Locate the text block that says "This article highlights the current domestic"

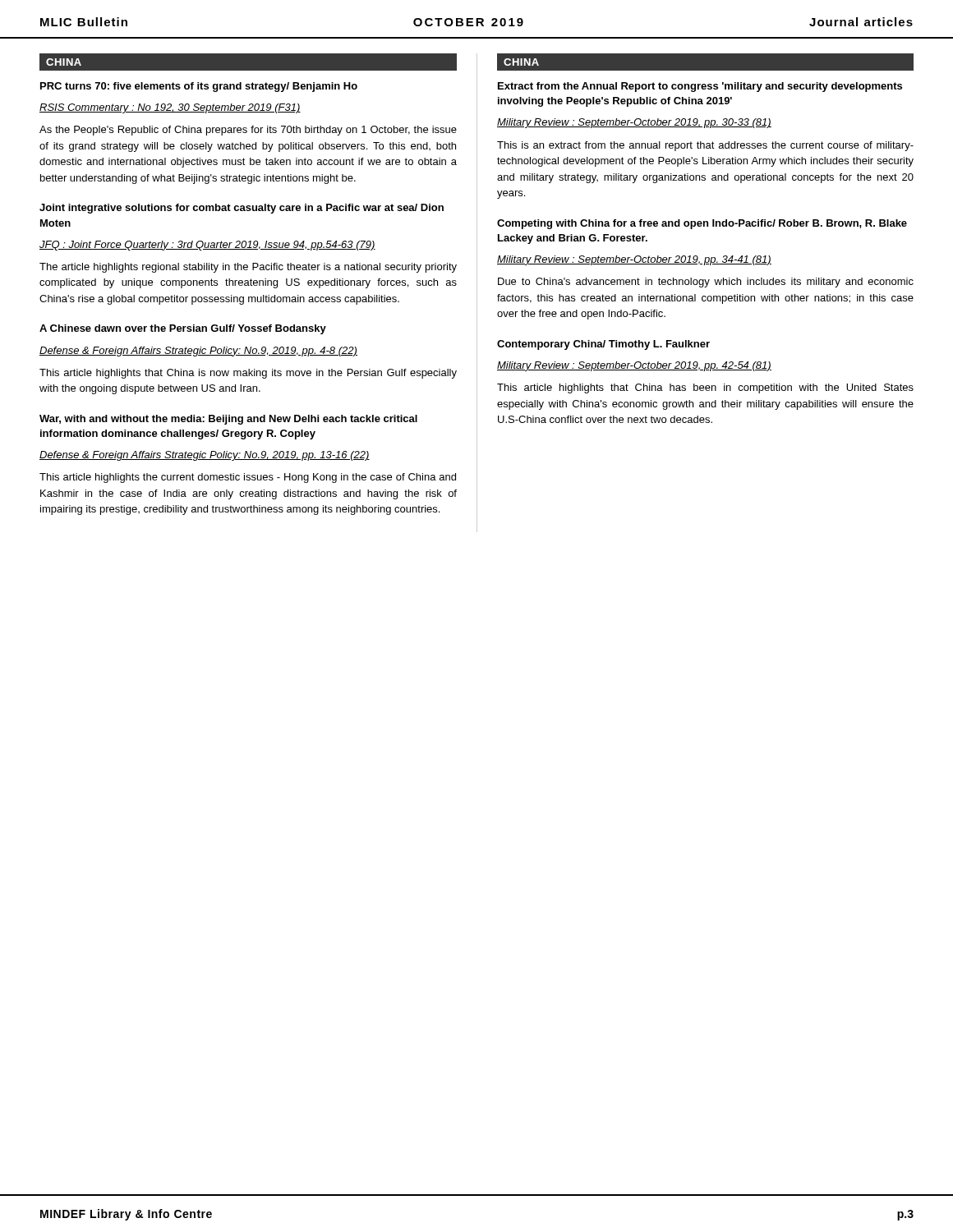coord(248,493)
